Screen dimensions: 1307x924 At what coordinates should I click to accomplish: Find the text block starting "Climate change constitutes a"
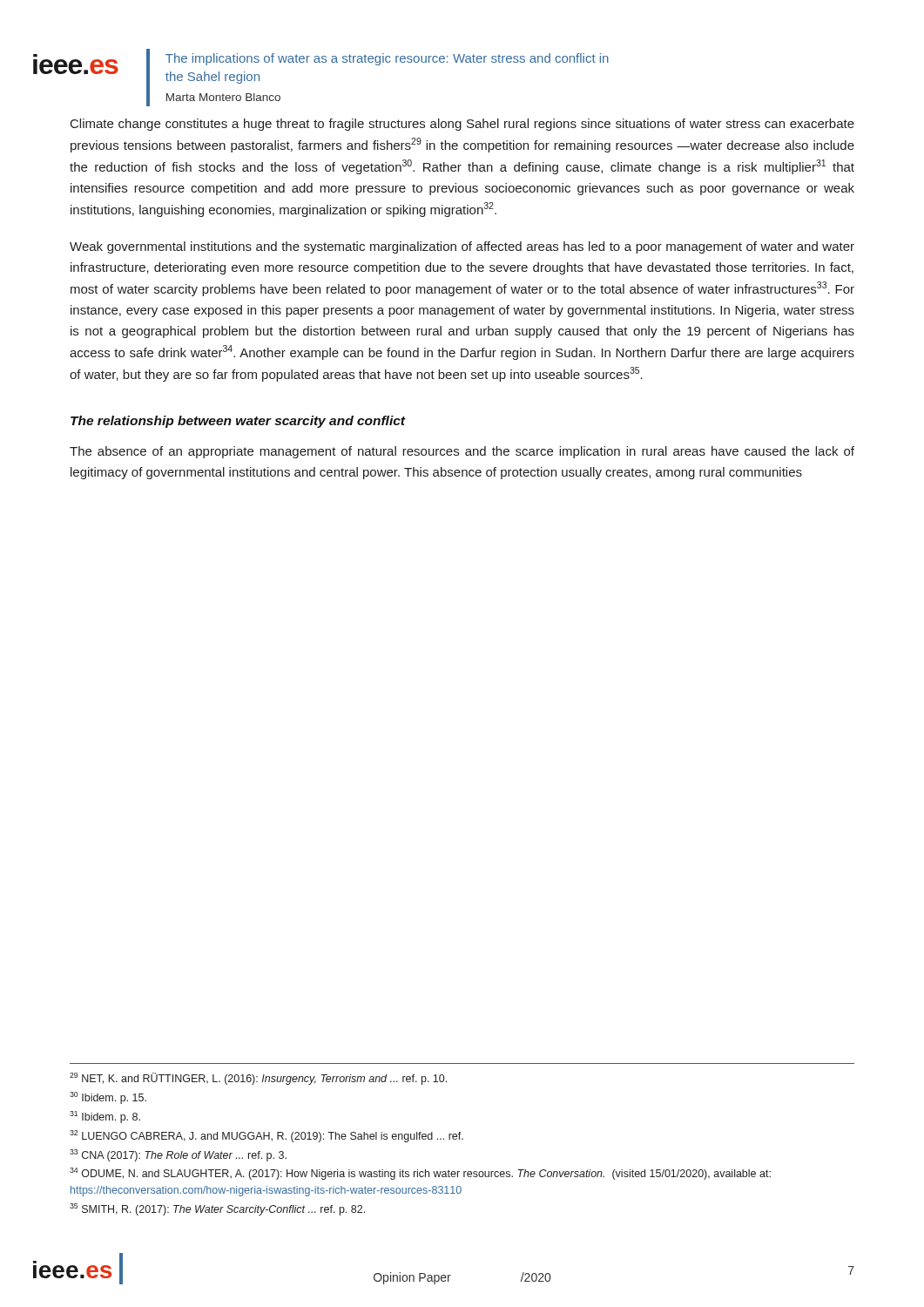462,166
